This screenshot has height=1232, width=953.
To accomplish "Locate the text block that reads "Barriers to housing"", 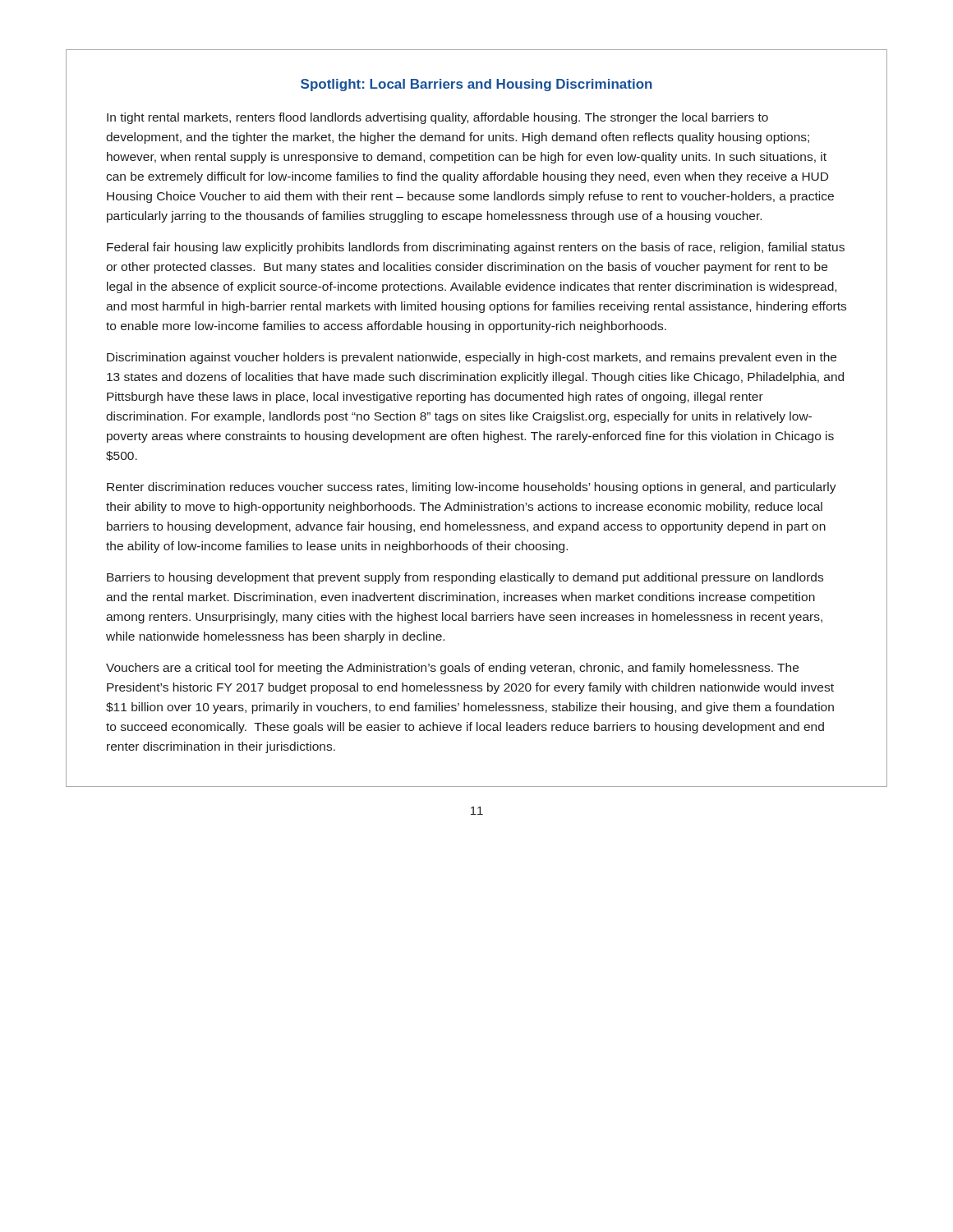I will click(x=465, y=607).
